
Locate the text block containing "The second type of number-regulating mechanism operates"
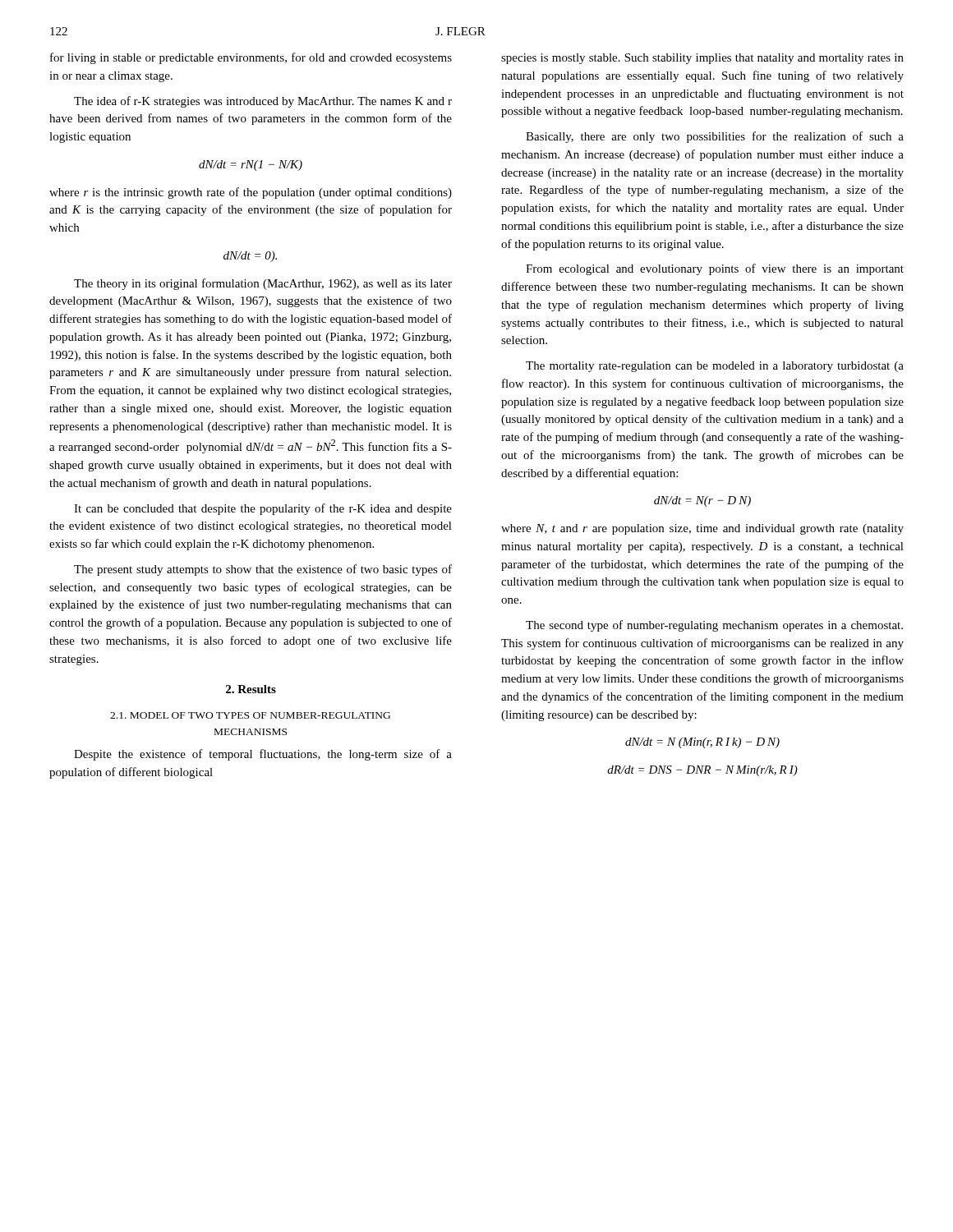(702, 670)
